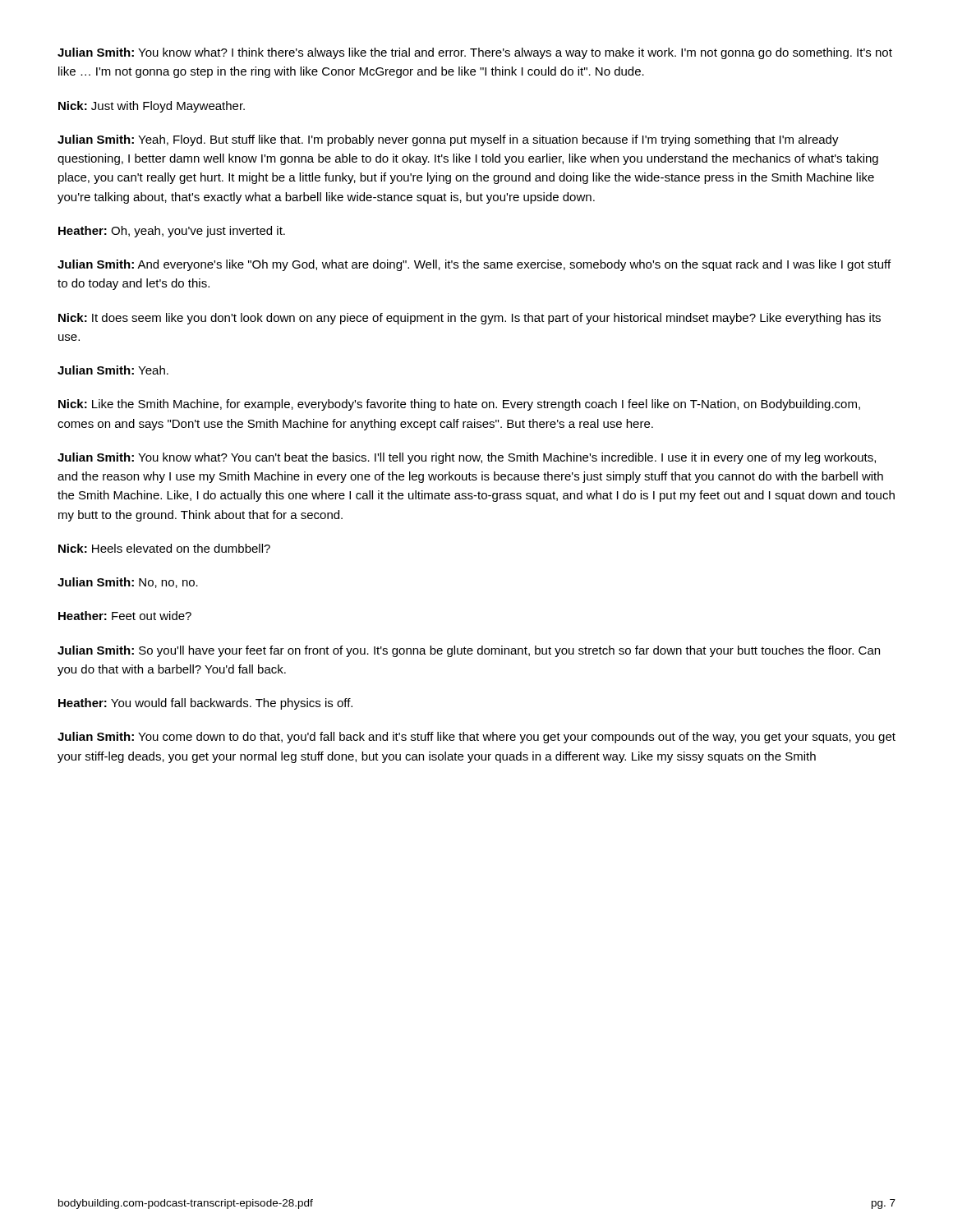Locate the block starting "Heather: Feet out wide?"

125,616
